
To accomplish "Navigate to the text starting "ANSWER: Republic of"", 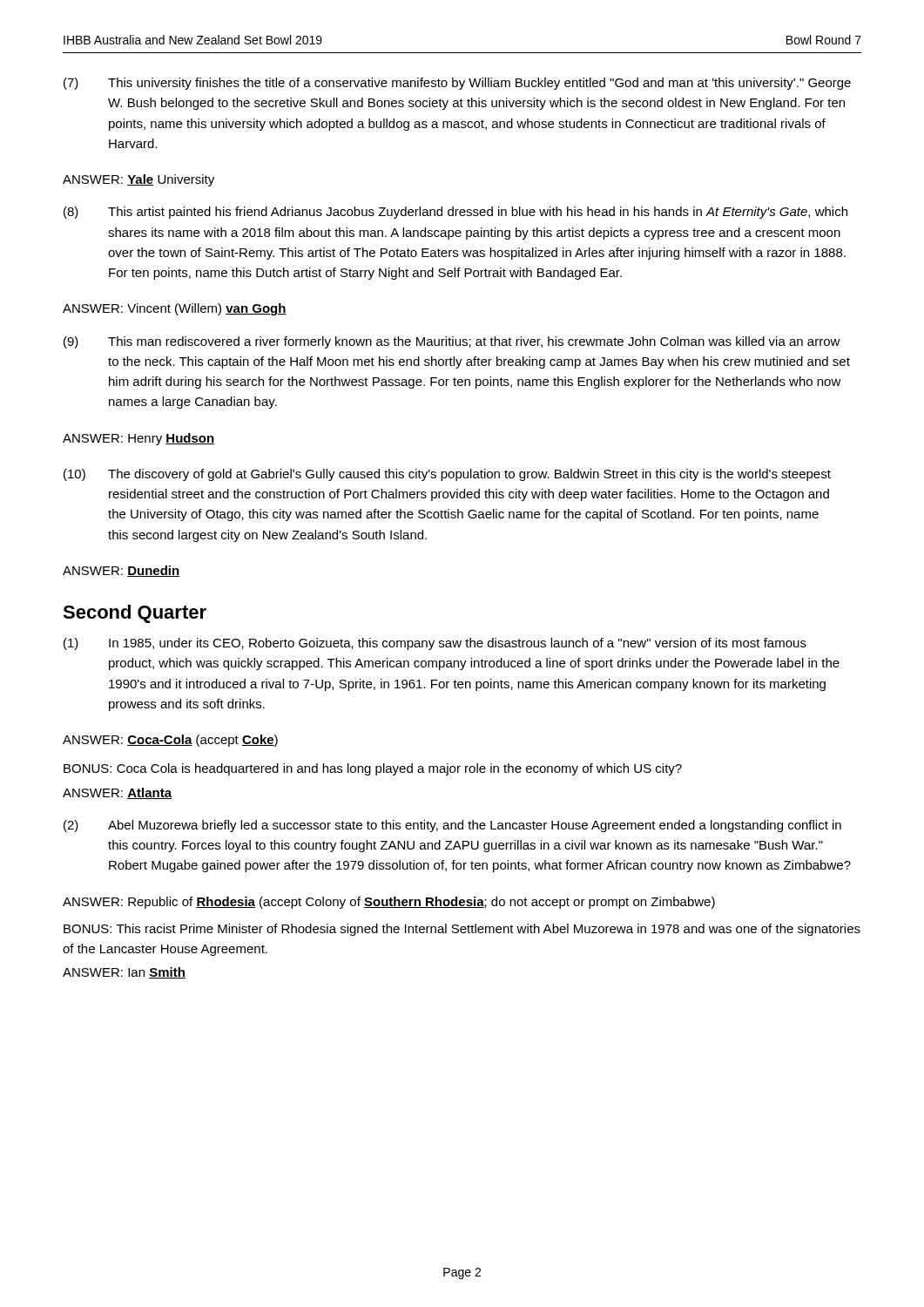I will coord(389,901).
